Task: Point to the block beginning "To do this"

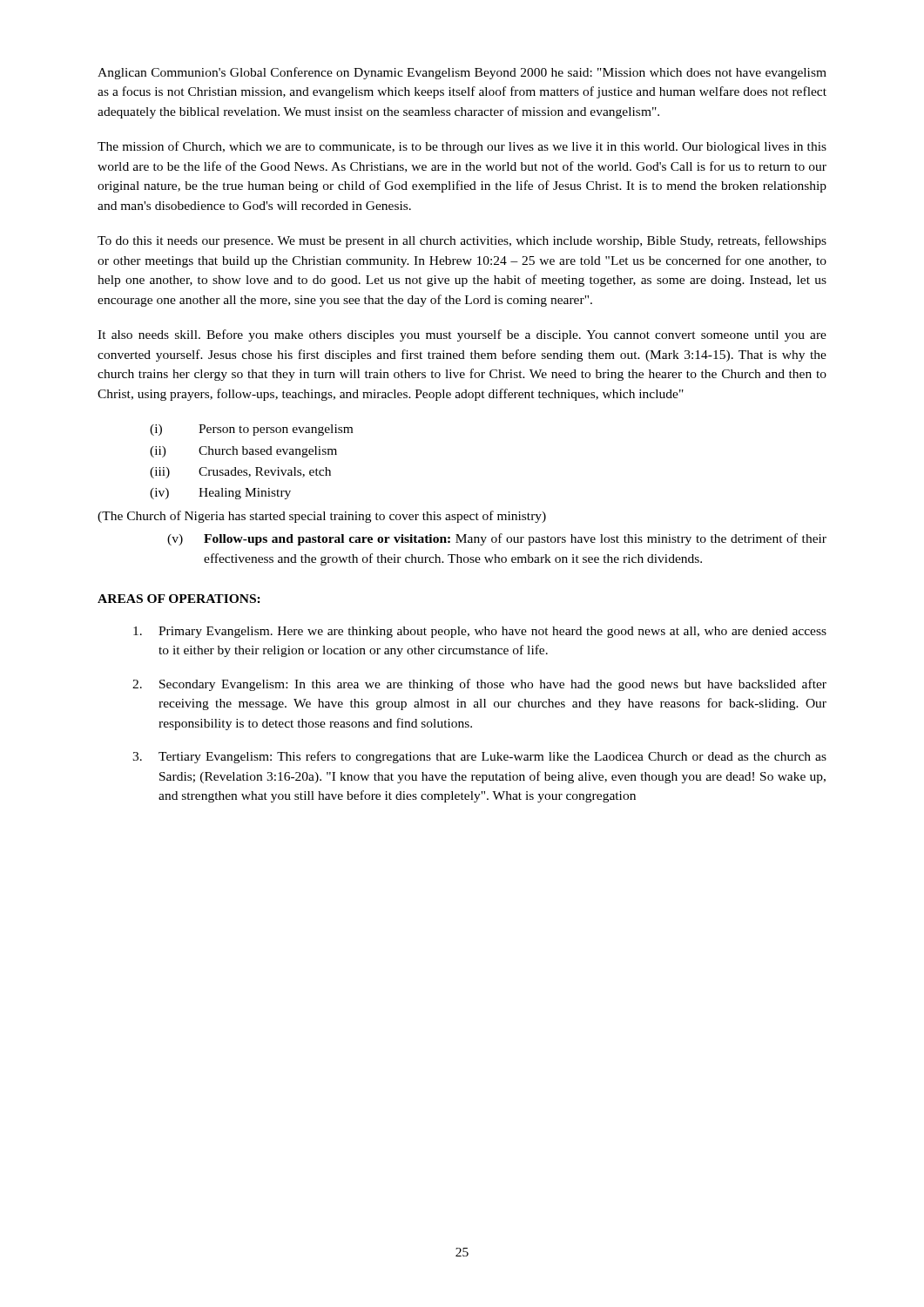Action: (462, 270)
